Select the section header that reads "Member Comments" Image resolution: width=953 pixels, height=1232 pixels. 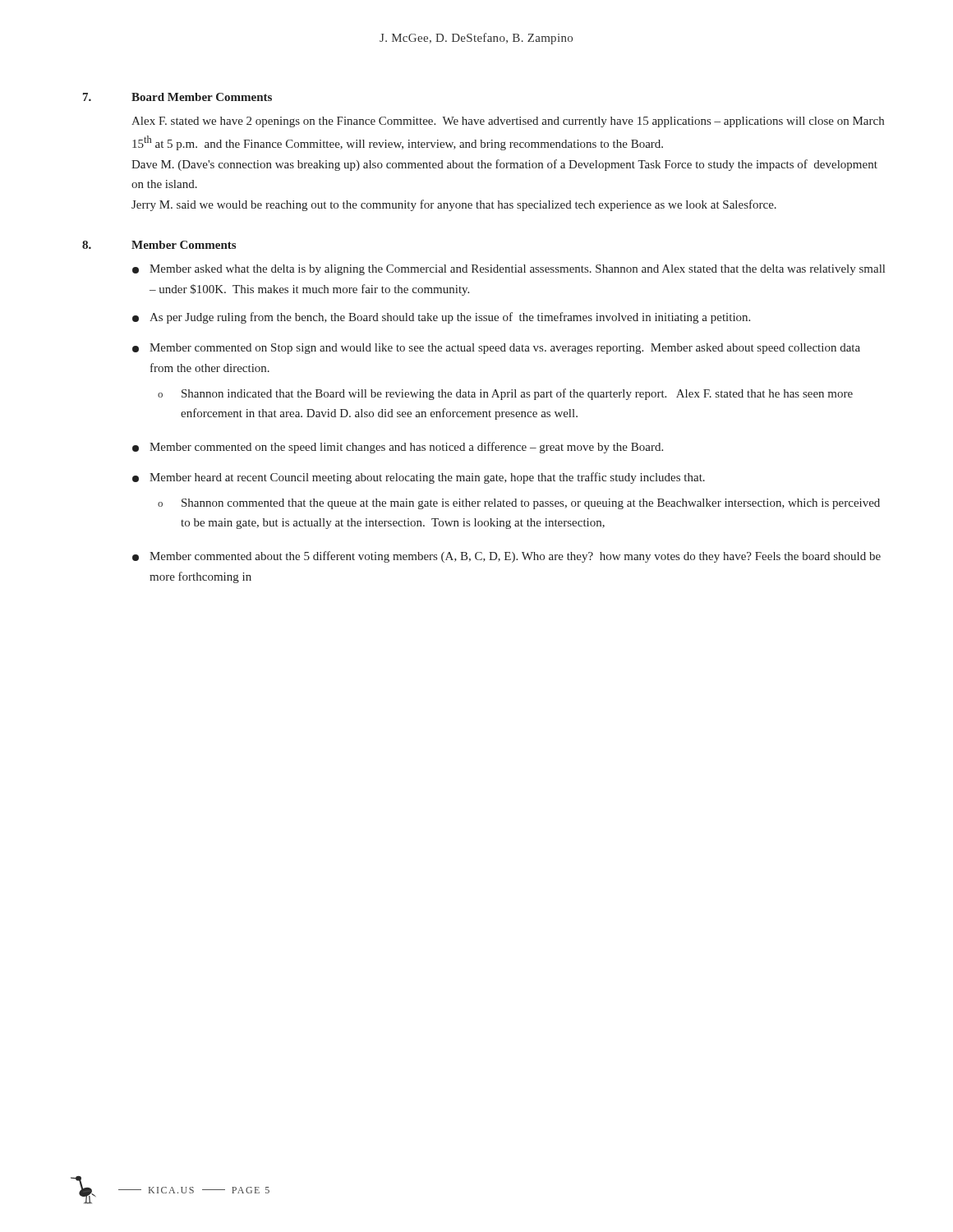(x=184, y=245)
